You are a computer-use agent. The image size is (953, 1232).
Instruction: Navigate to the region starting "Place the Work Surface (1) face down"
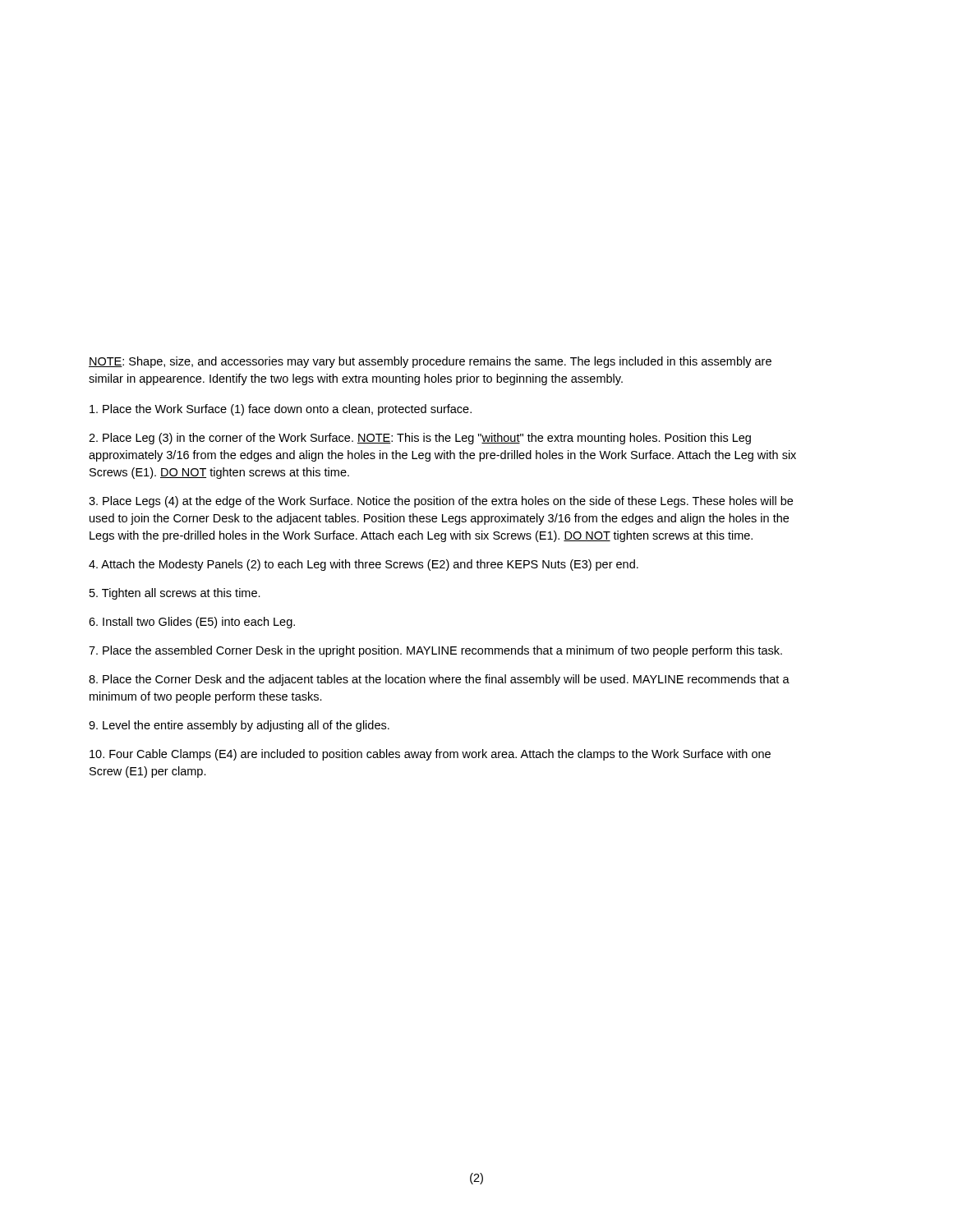pyautogui.click(x=281, y=409)
